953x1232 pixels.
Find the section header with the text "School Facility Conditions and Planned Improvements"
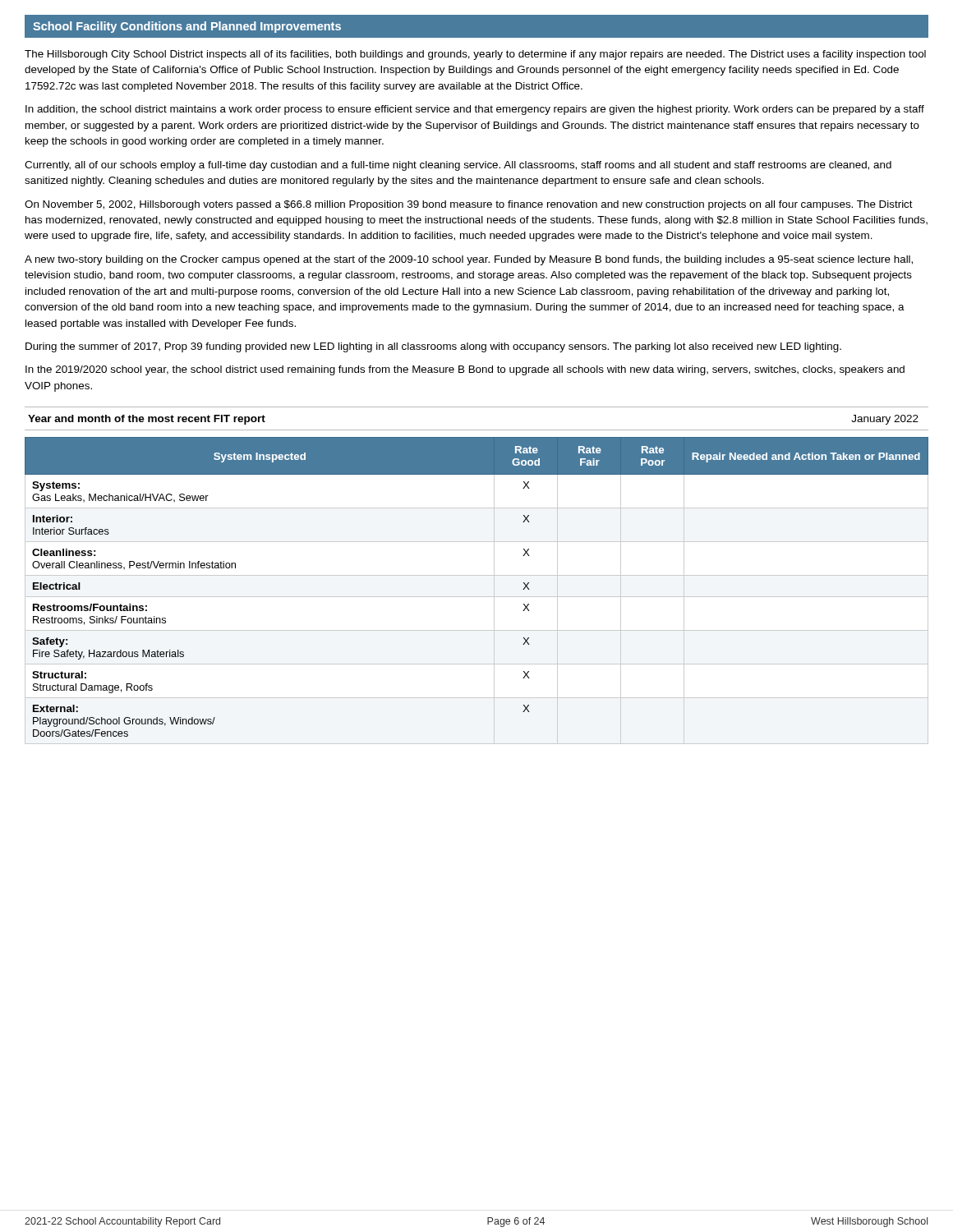coord(187,26)
